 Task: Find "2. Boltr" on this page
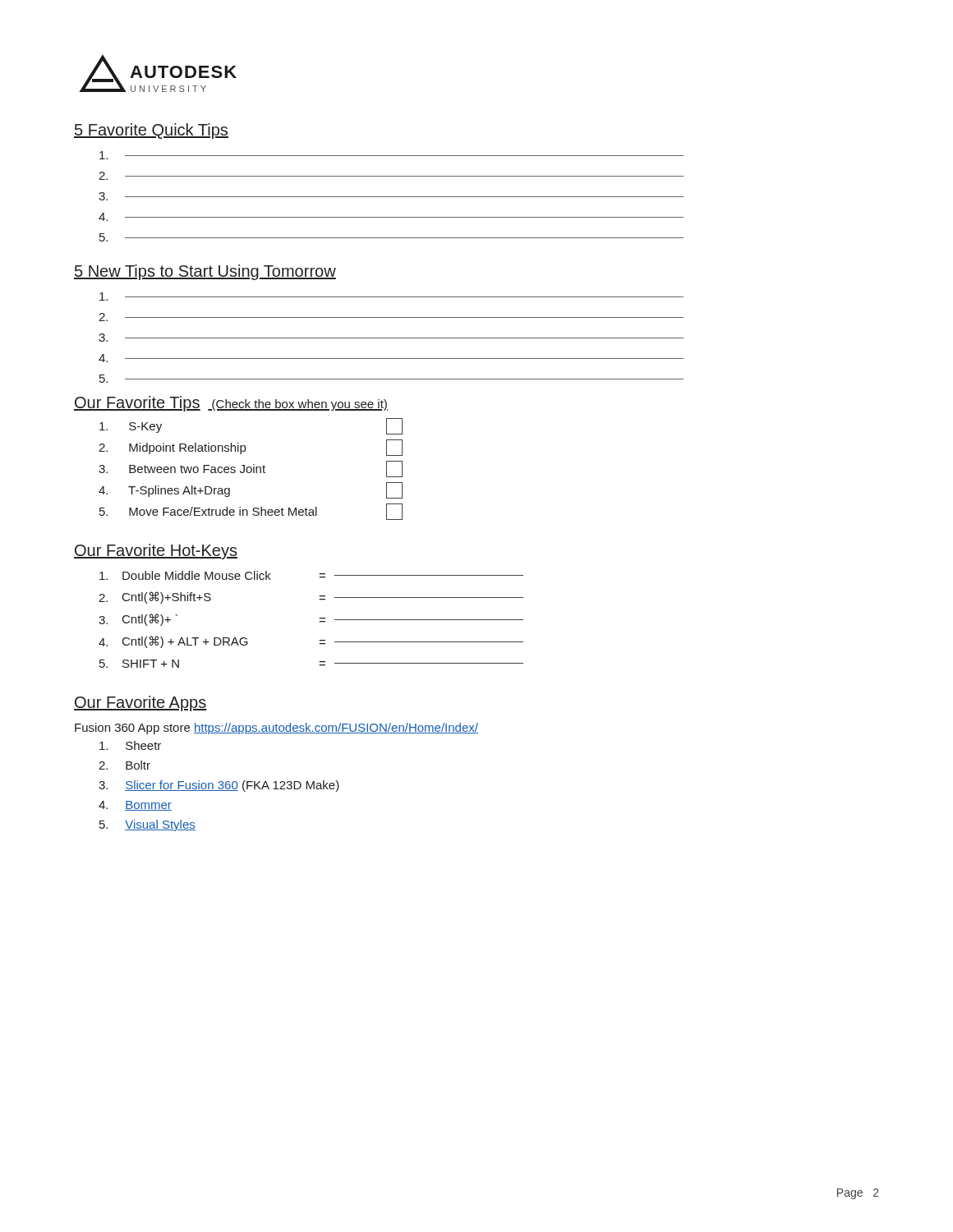click(x=124, y=765)
